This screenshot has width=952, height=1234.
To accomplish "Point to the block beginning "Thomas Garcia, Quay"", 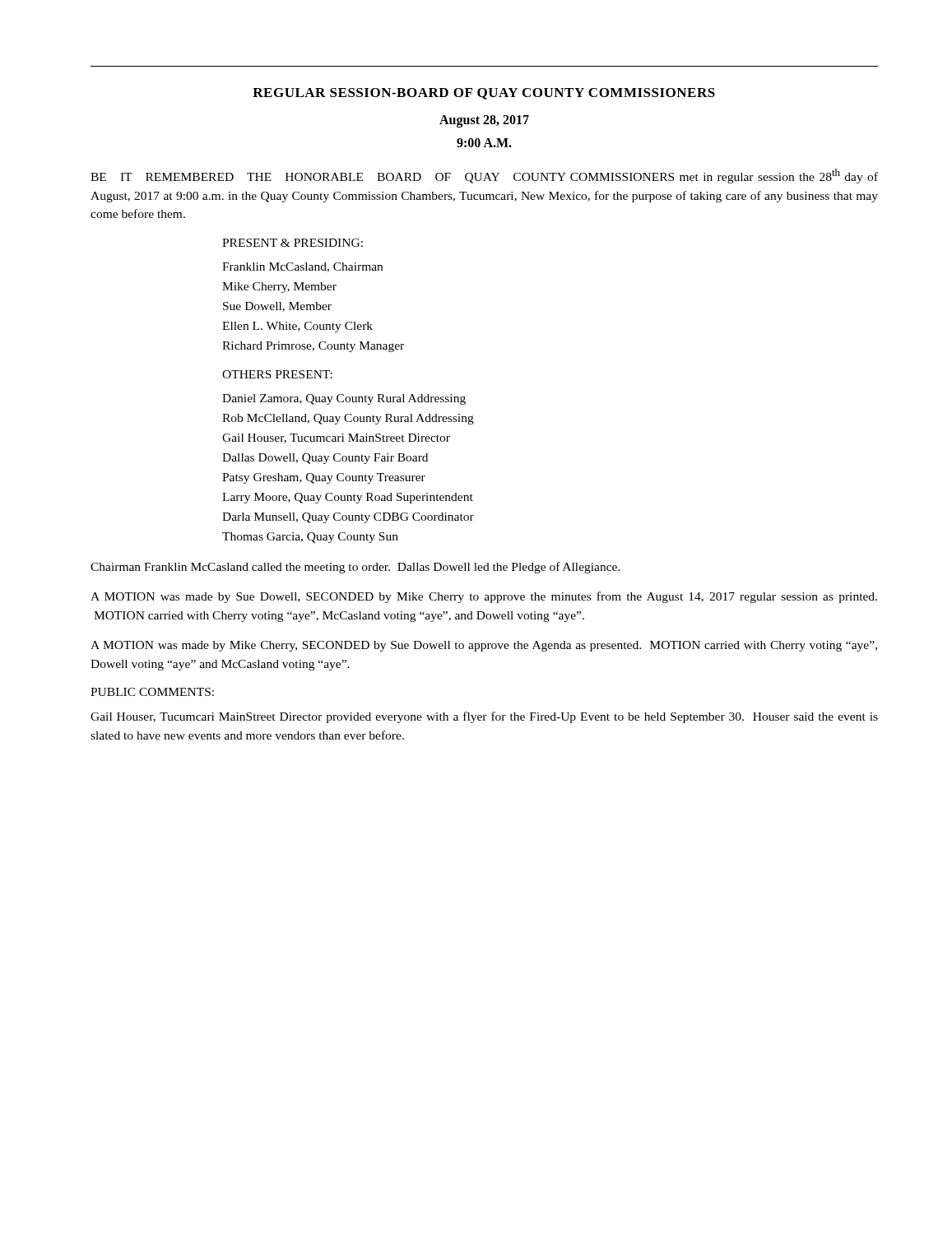I will pyautogui.click(x=310, y=538).
